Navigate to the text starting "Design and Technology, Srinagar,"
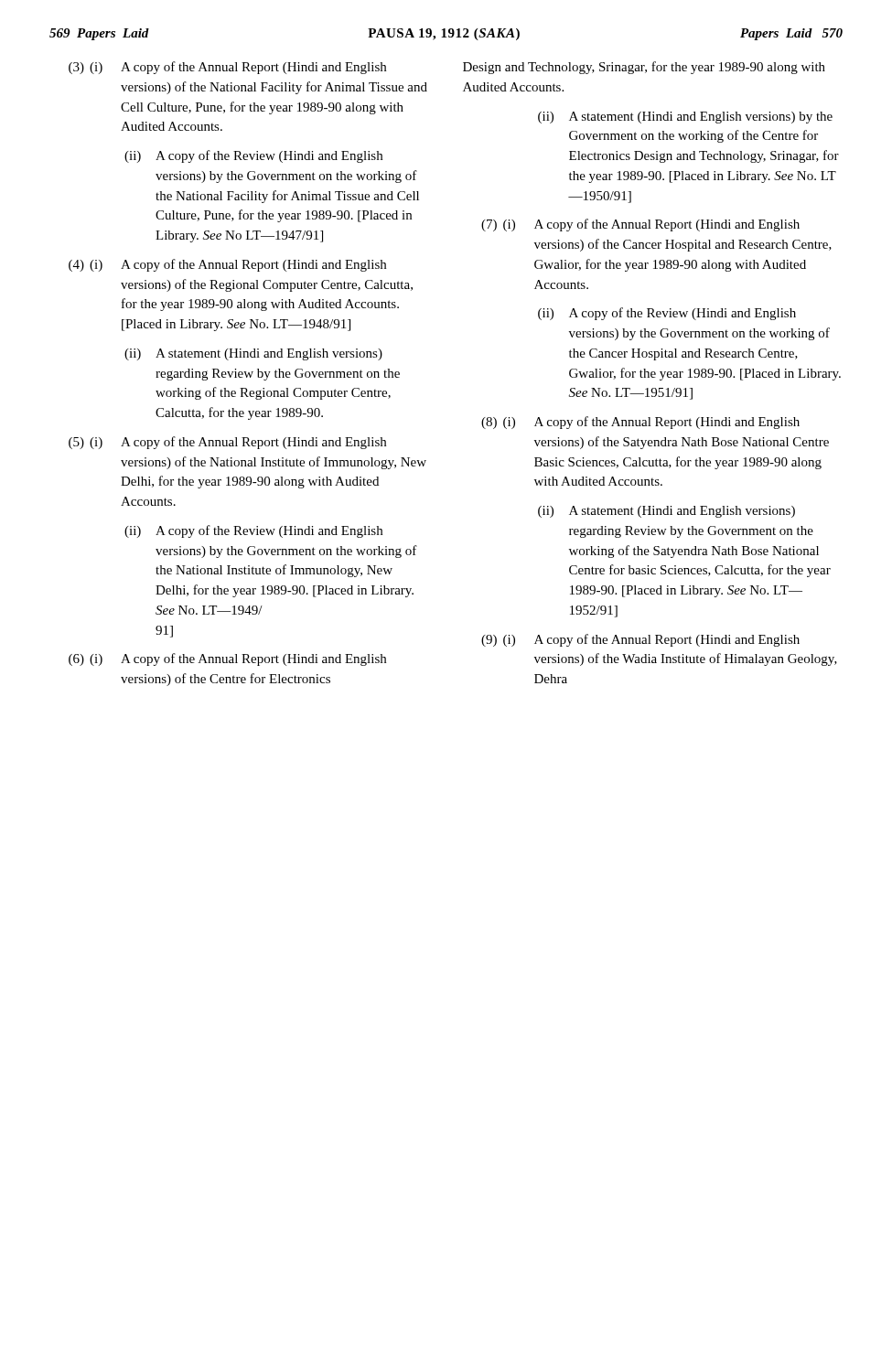892x1372 pixels. point(644,77)
